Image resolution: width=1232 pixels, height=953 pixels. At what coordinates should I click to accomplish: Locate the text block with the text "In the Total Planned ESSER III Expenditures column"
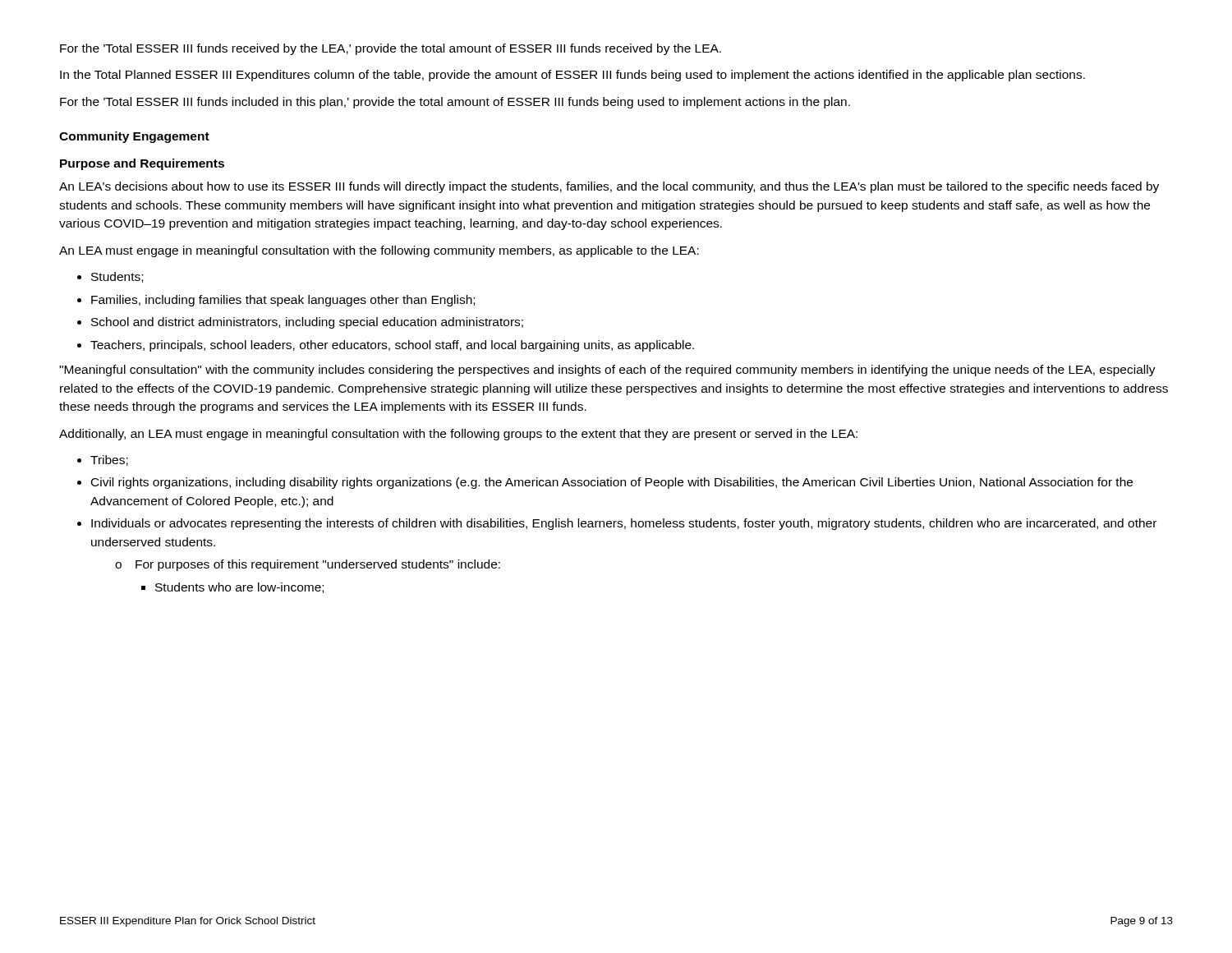(572, 75)
